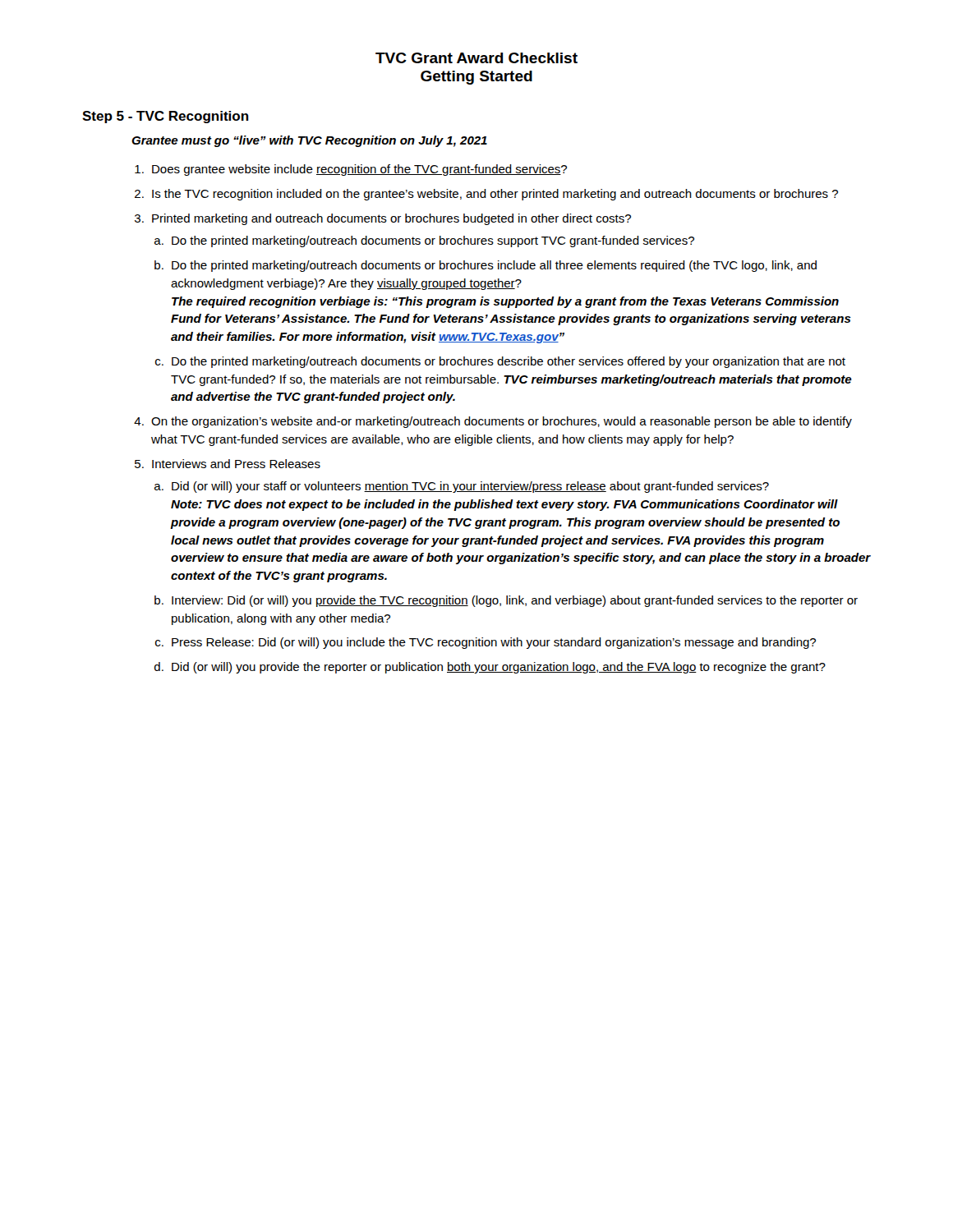The height and width of the screenshot is (1232, 953).
Task: Point to the passage starting "TVC Grant Award Checklist Getting"
Action: 476,67
